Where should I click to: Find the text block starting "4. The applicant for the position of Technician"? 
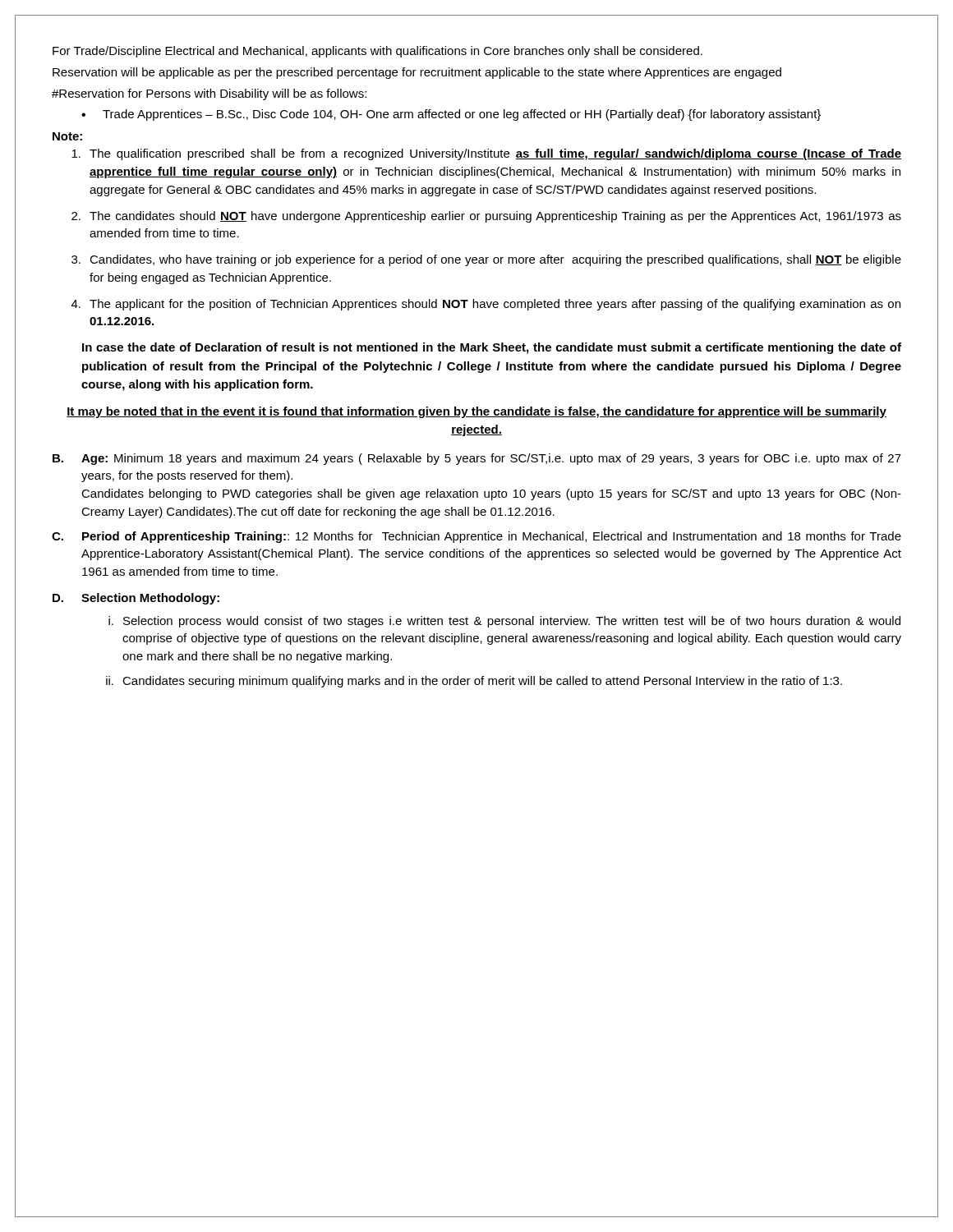tap(476, 312)
